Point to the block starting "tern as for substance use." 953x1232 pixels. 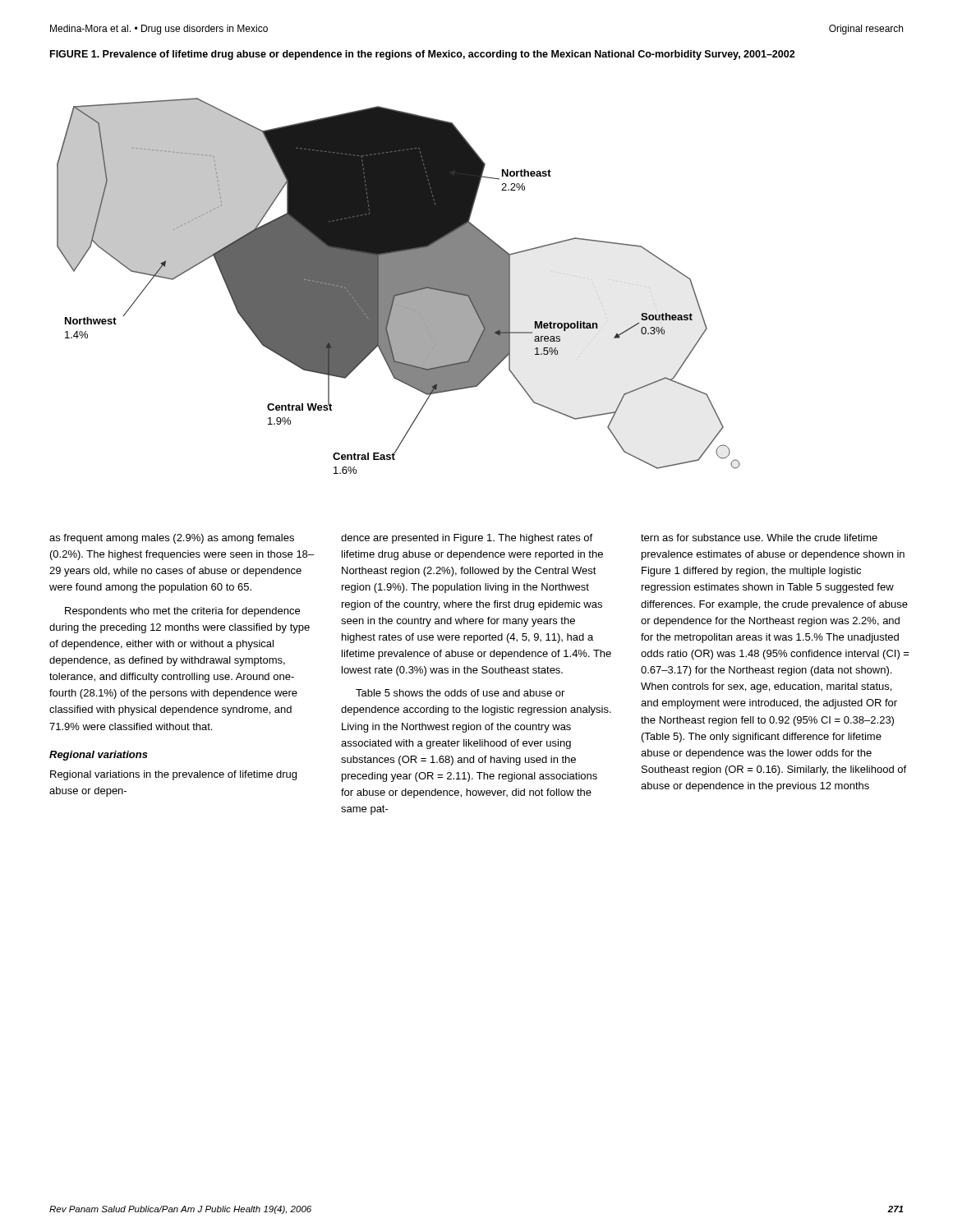pos(776,662)
